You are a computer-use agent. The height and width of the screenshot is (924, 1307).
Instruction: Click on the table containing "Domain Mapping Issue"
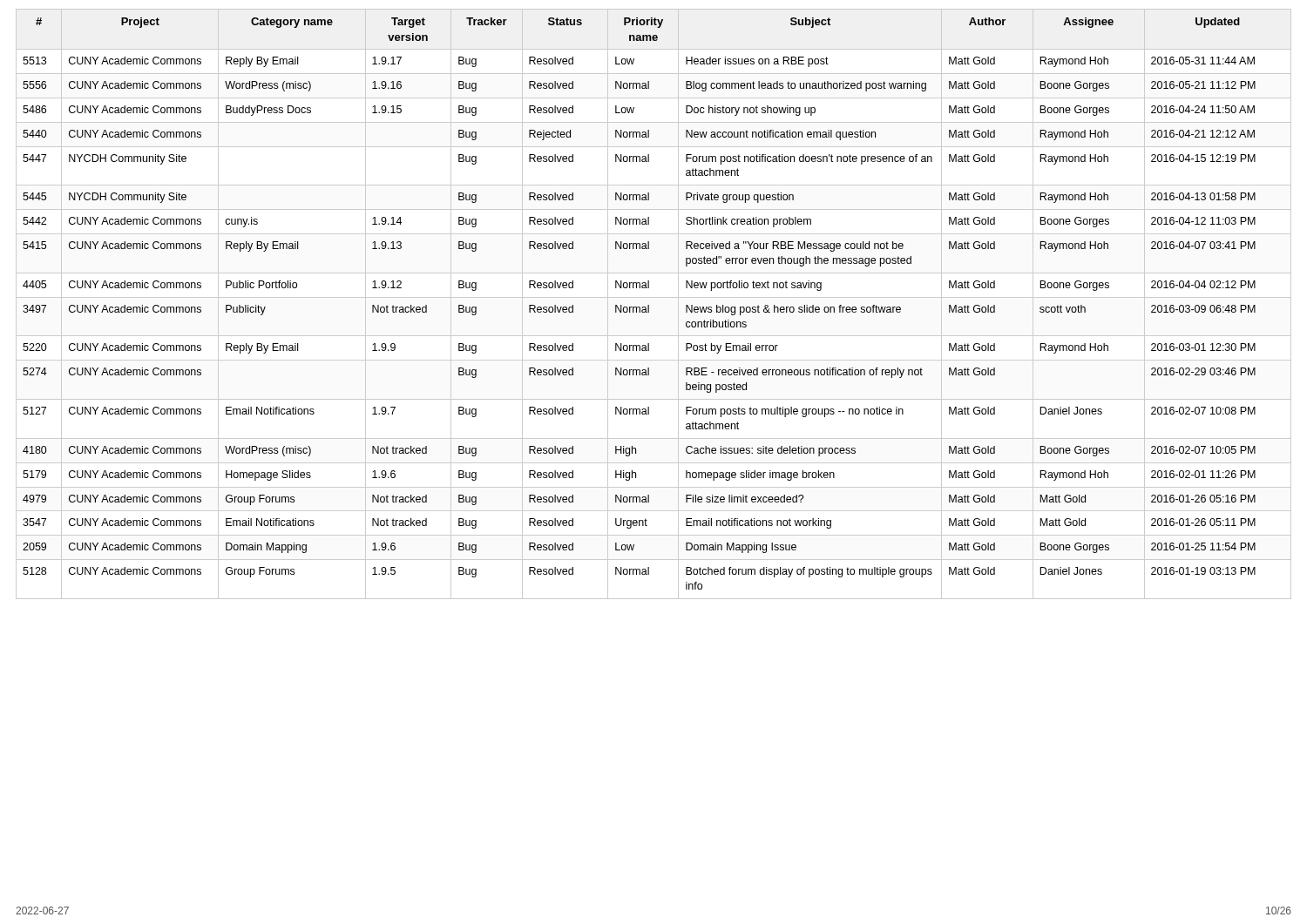[654, 304]
